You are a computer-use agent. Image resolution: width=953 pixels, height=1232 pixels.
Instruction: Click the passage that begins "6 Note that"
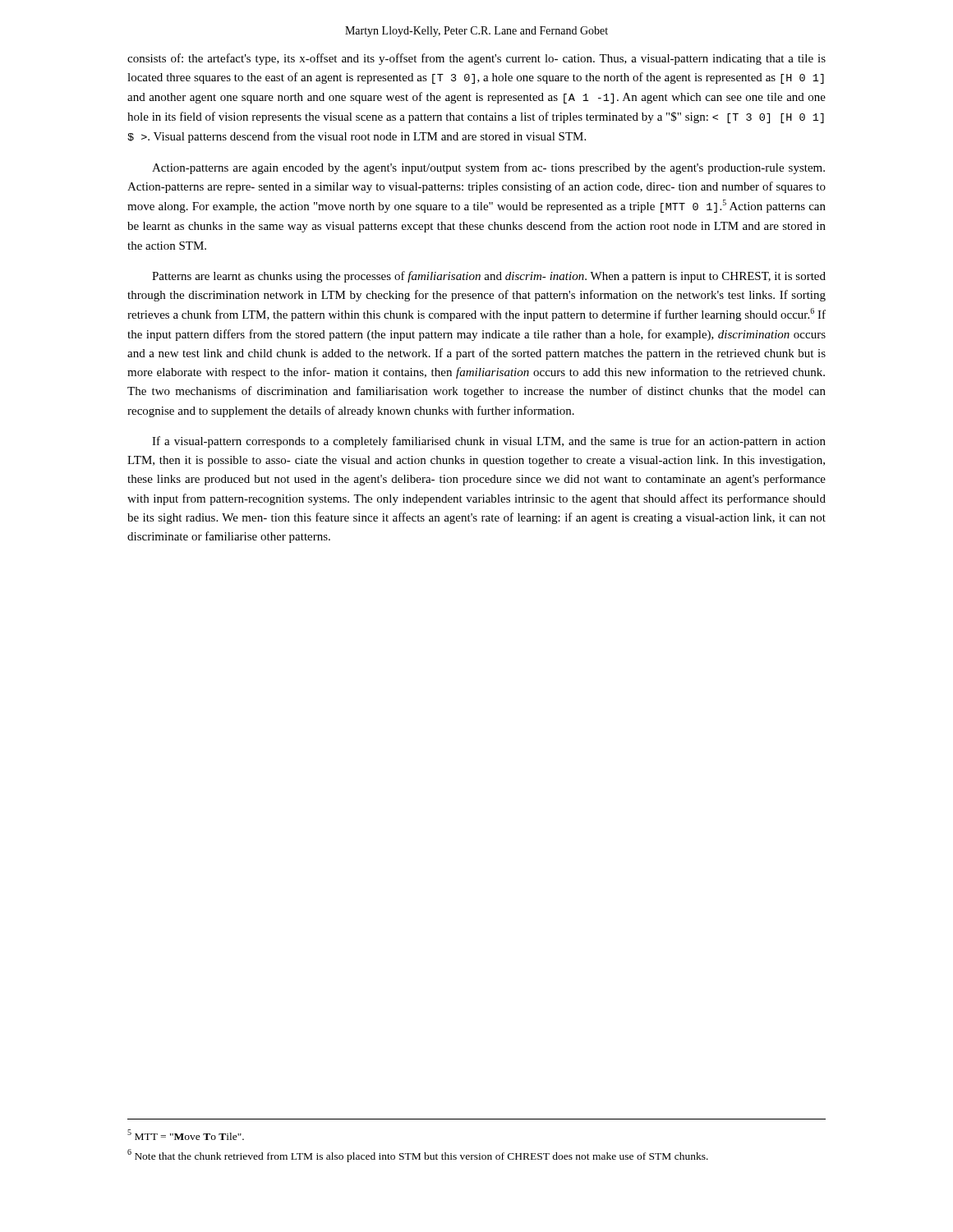(418, 1155)
